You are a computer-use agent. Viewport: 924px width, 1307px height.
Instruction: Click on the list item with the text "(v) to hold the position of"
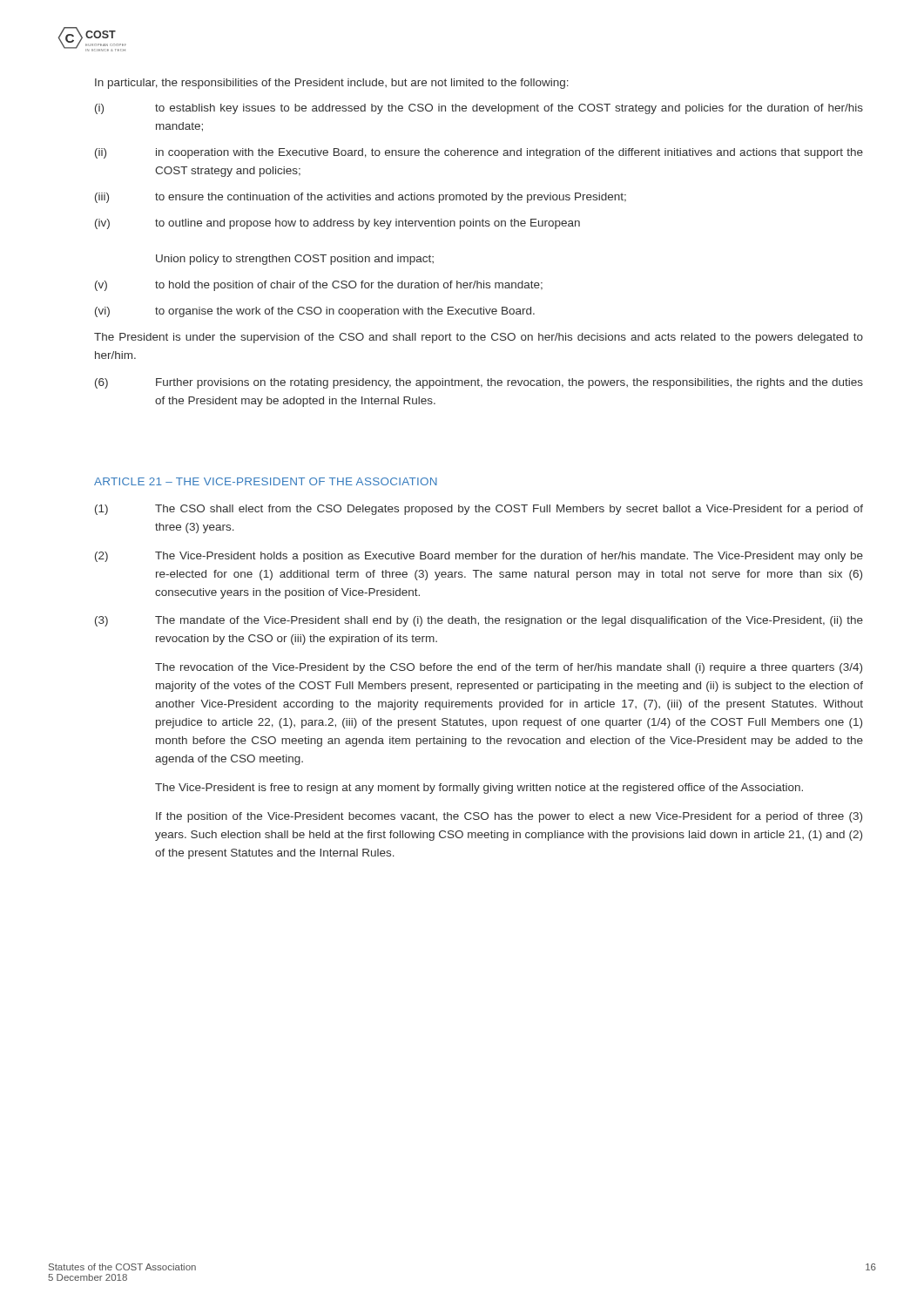[x=479, y=286]
